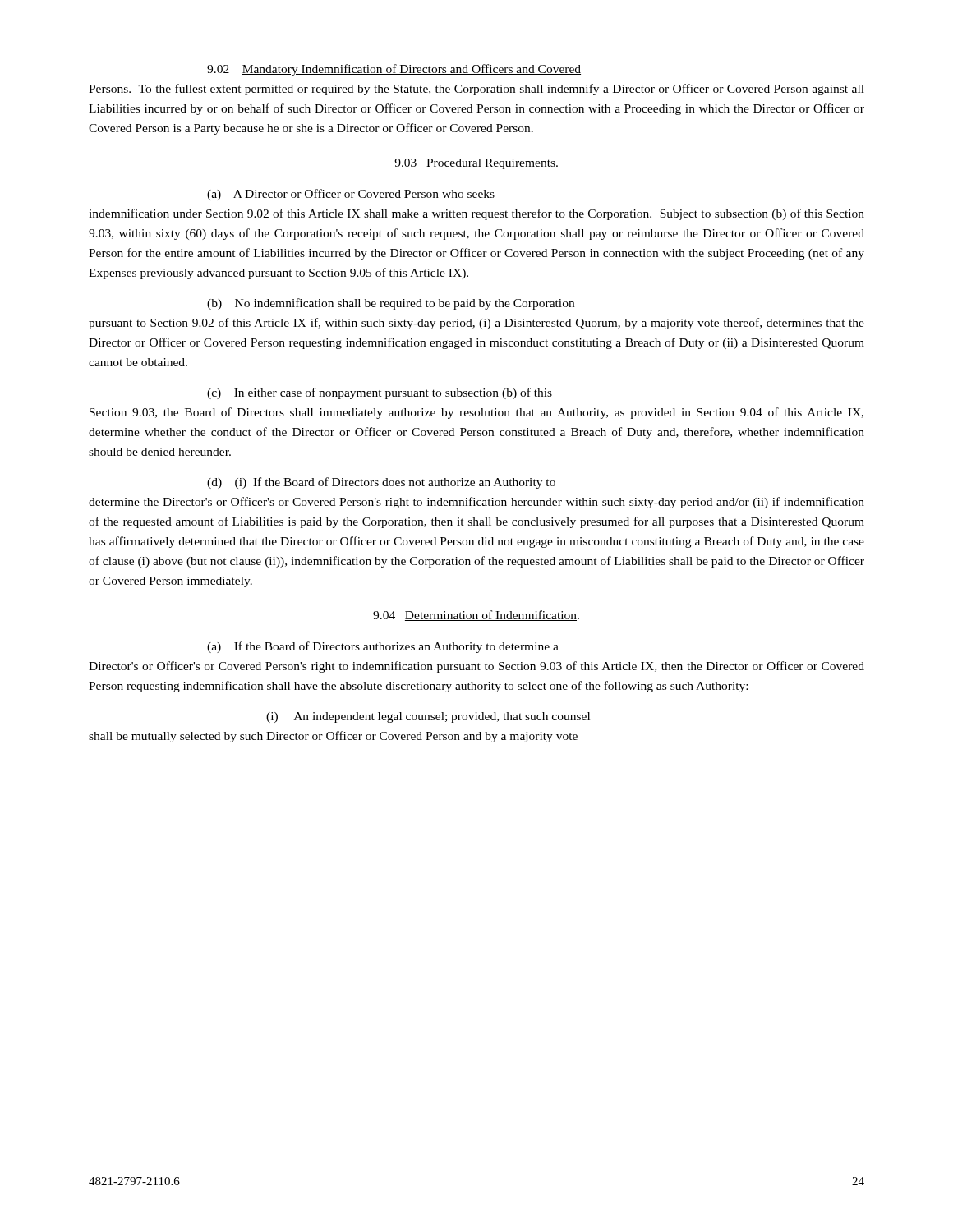Select the text block starting "(c) In either case of"
This screenshot has height=1232, width=953.
click(x=476, y=422)
